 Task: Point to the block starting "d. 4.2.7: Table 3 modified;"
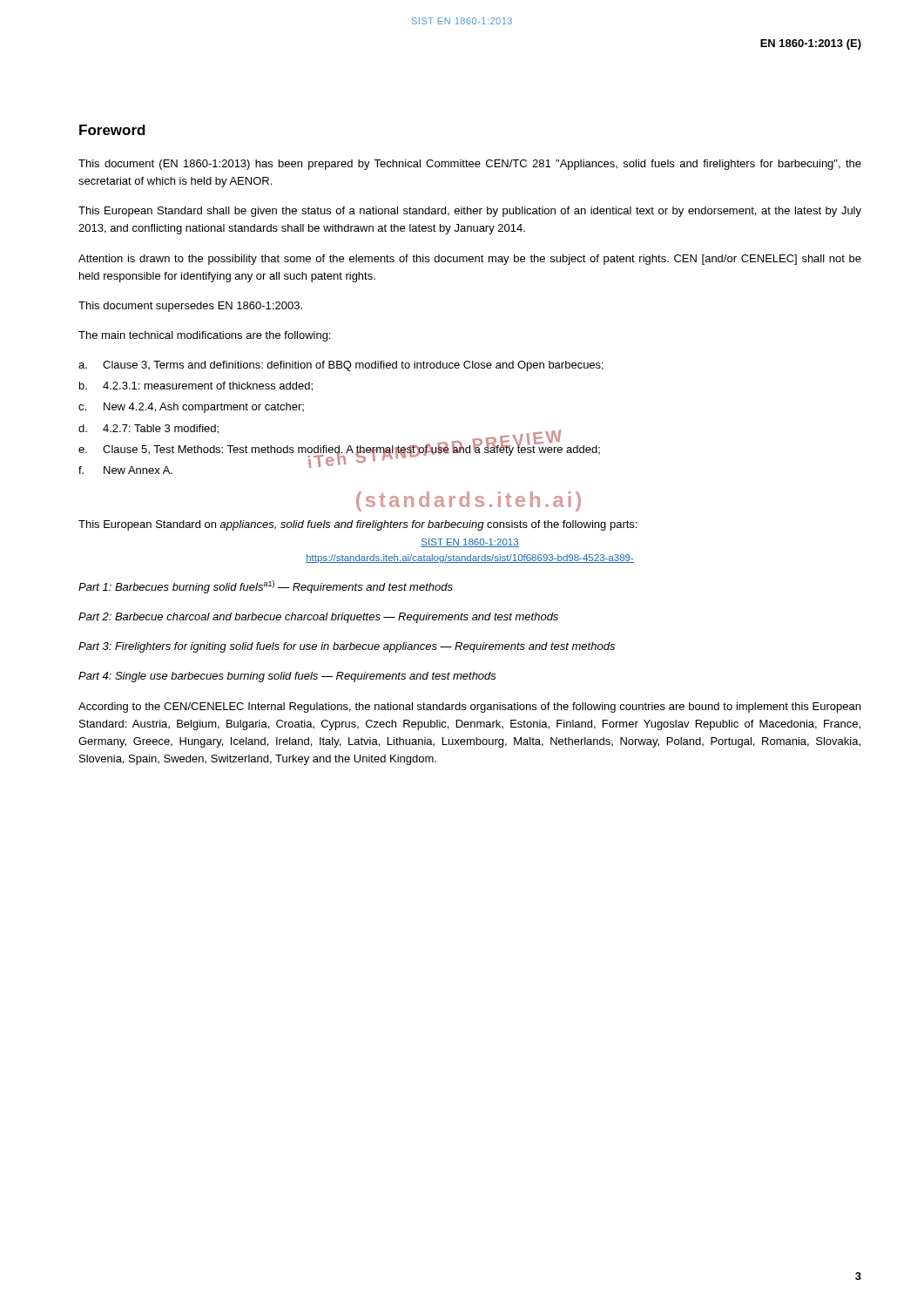470,428
